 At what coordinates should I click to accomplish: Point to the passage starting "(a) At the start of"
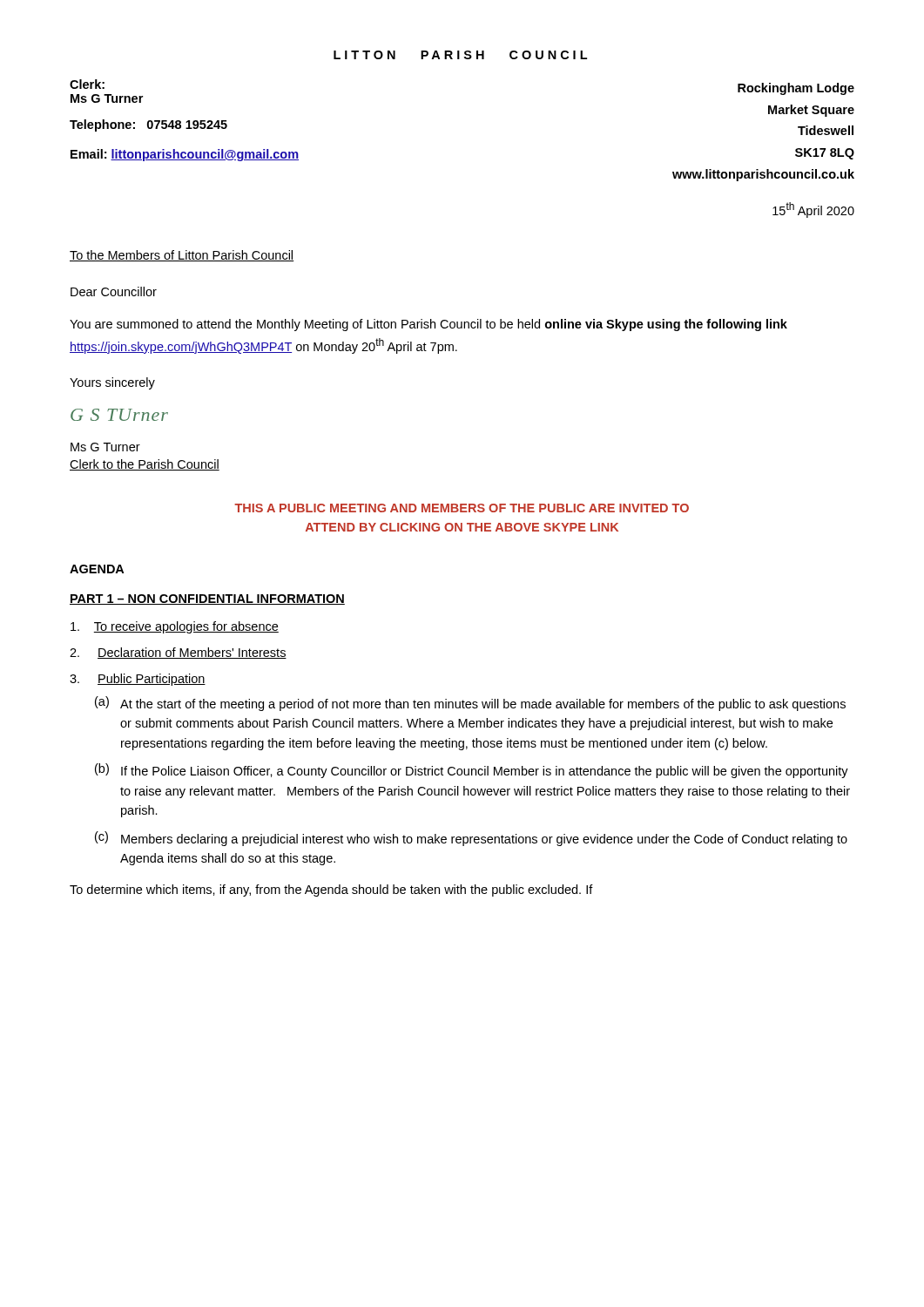click(x=474, y=724)
